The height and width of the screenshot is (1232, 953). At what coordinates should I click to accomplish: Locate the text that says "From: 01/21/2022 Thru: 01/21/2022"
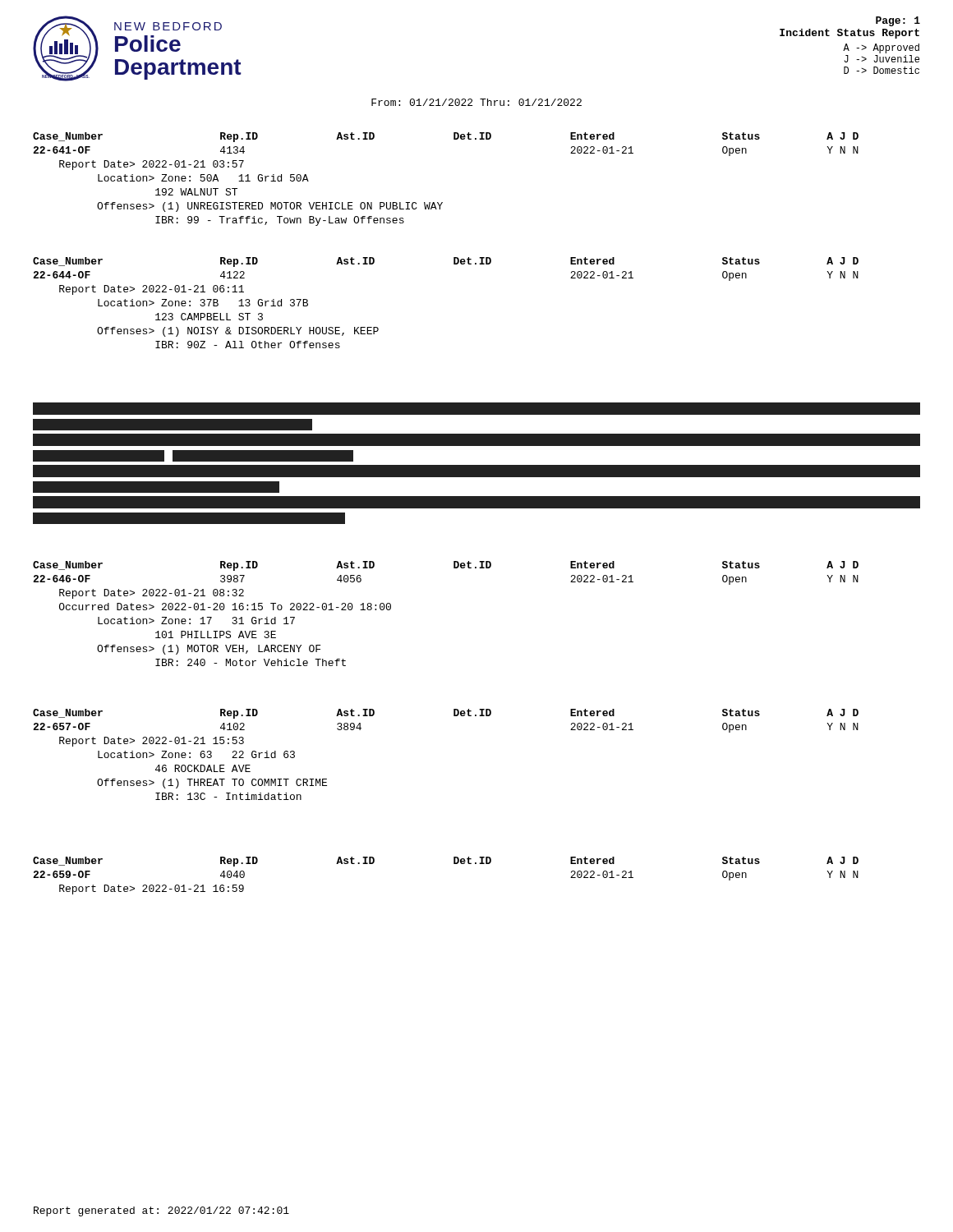(x=476, y=103)
